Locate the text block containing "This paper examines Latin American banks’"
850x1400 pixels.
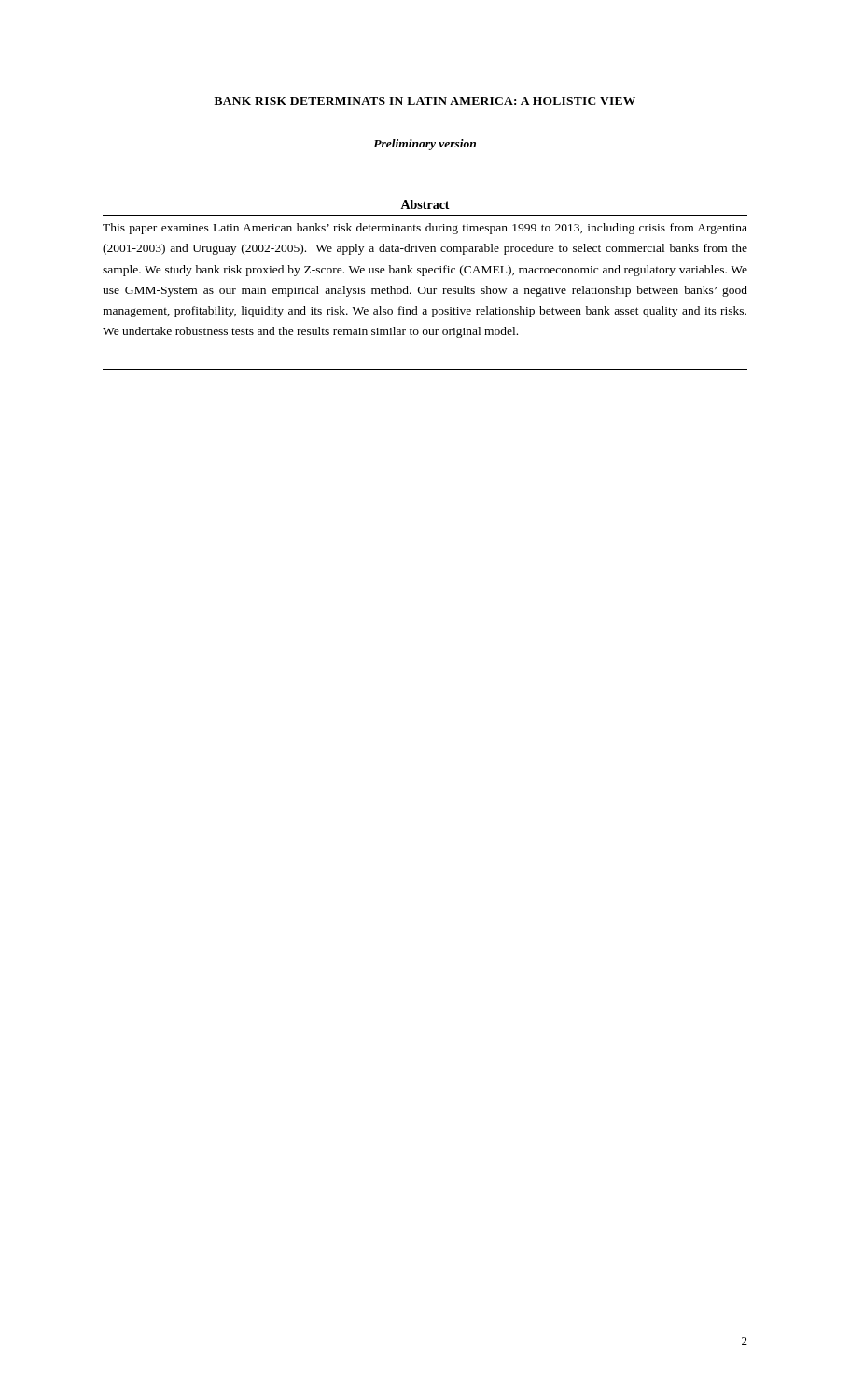(x=425, y=279)
